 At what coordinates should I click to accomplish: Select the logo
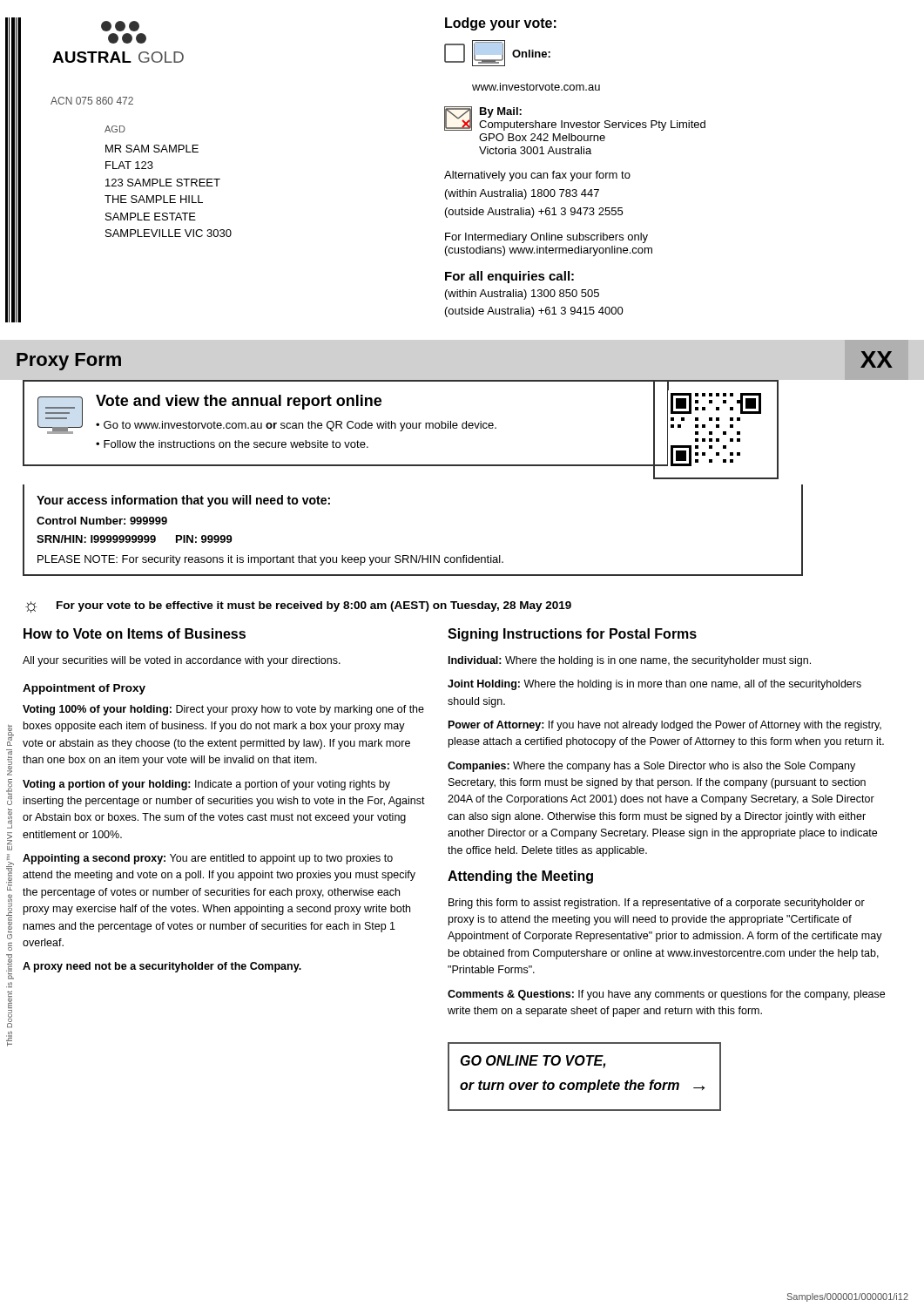131,62
